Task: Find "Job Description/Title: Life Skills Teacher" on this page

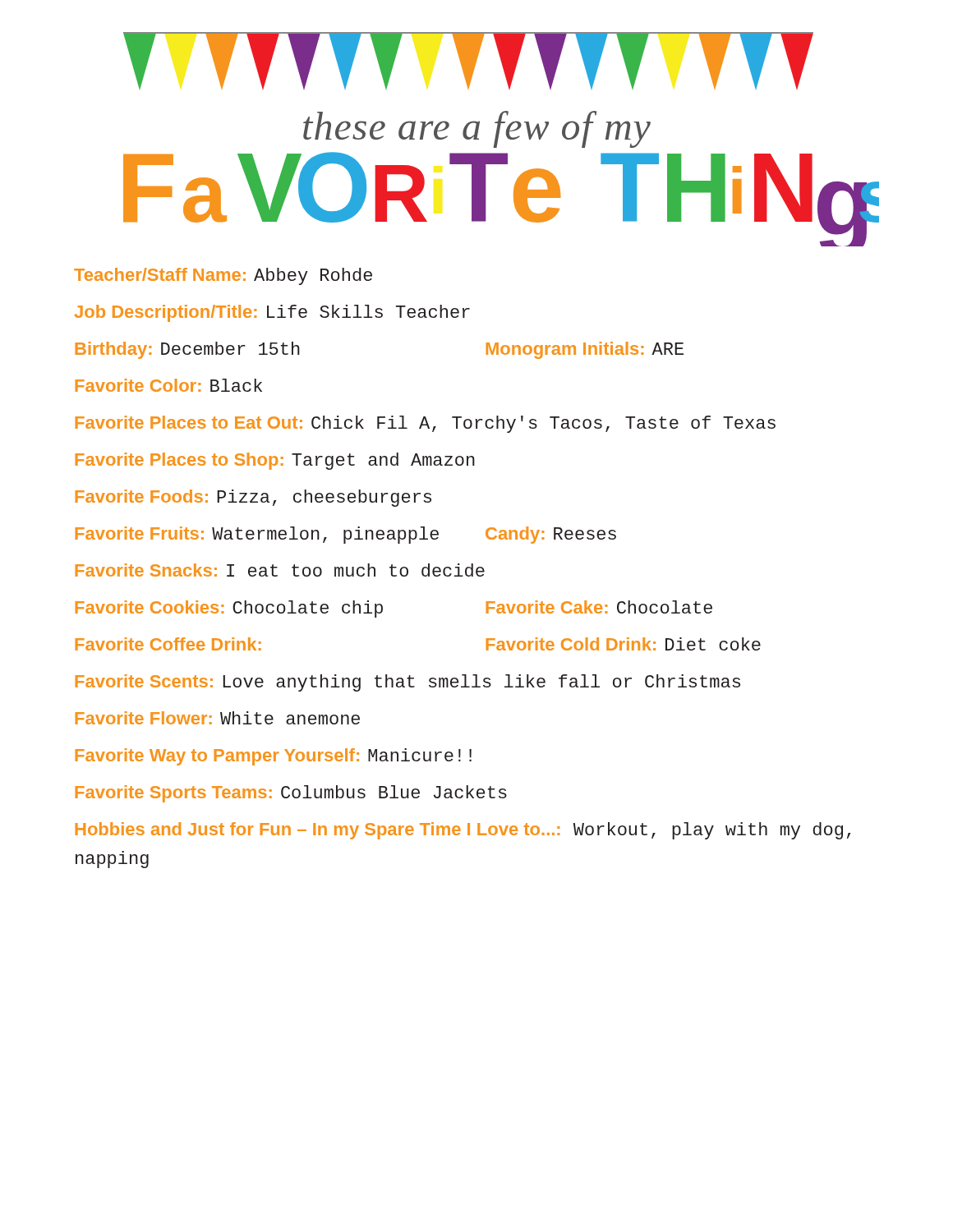Action: pos(273,312)
